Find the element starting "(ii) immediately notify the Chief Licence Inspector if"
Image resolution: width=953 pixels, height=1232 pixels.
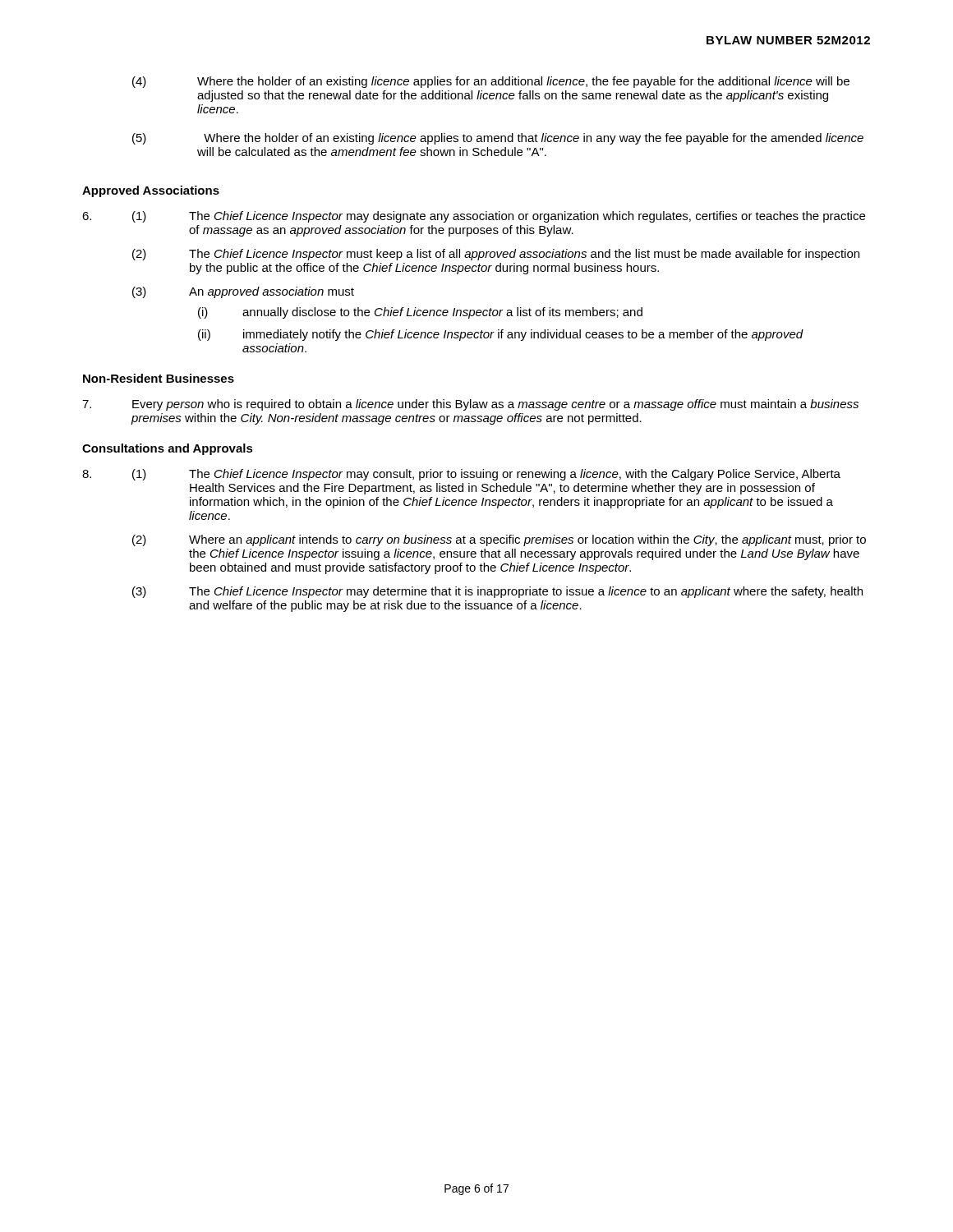(534, 341)
